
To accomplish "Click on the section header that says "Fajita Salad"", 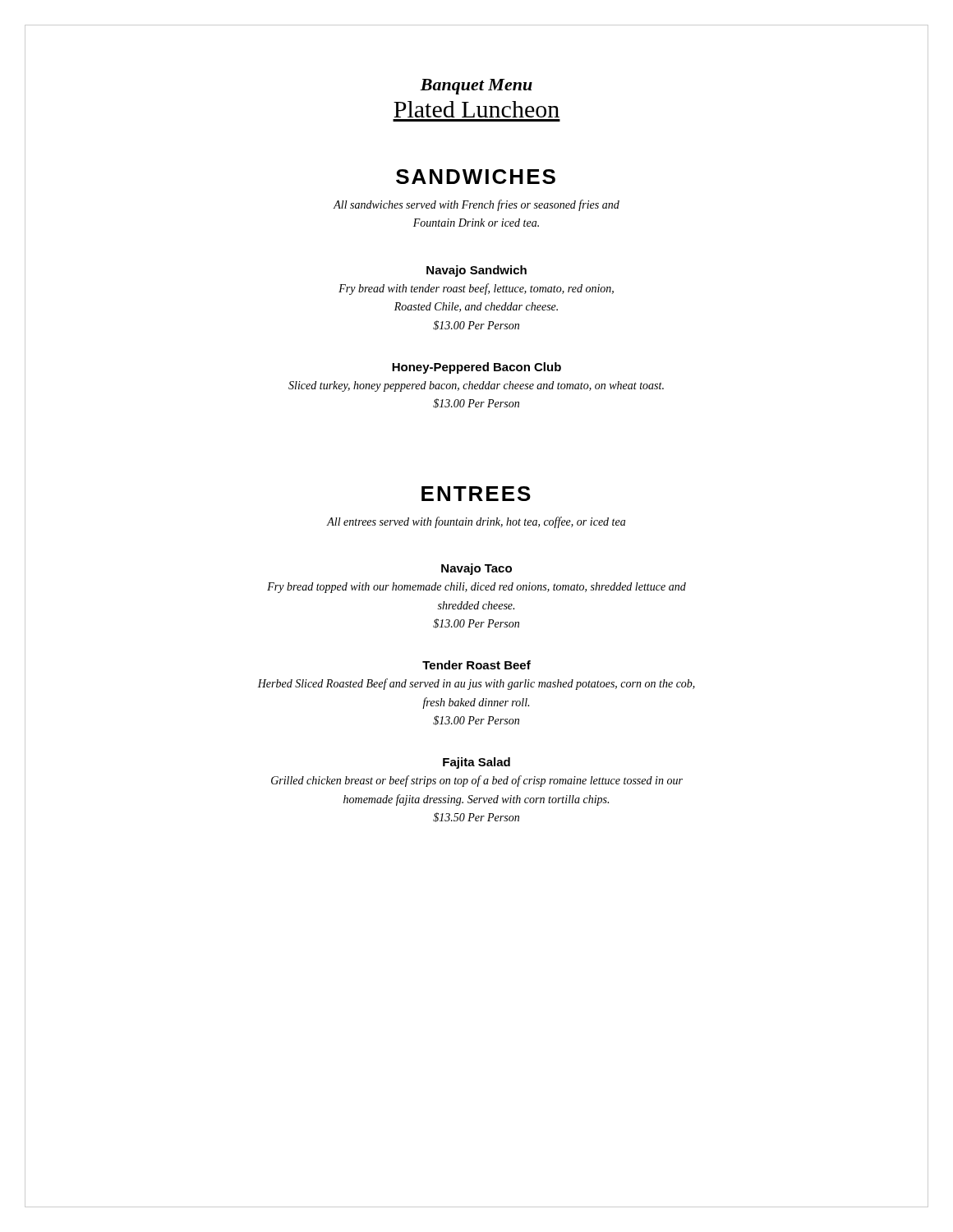I will [476, 762].
